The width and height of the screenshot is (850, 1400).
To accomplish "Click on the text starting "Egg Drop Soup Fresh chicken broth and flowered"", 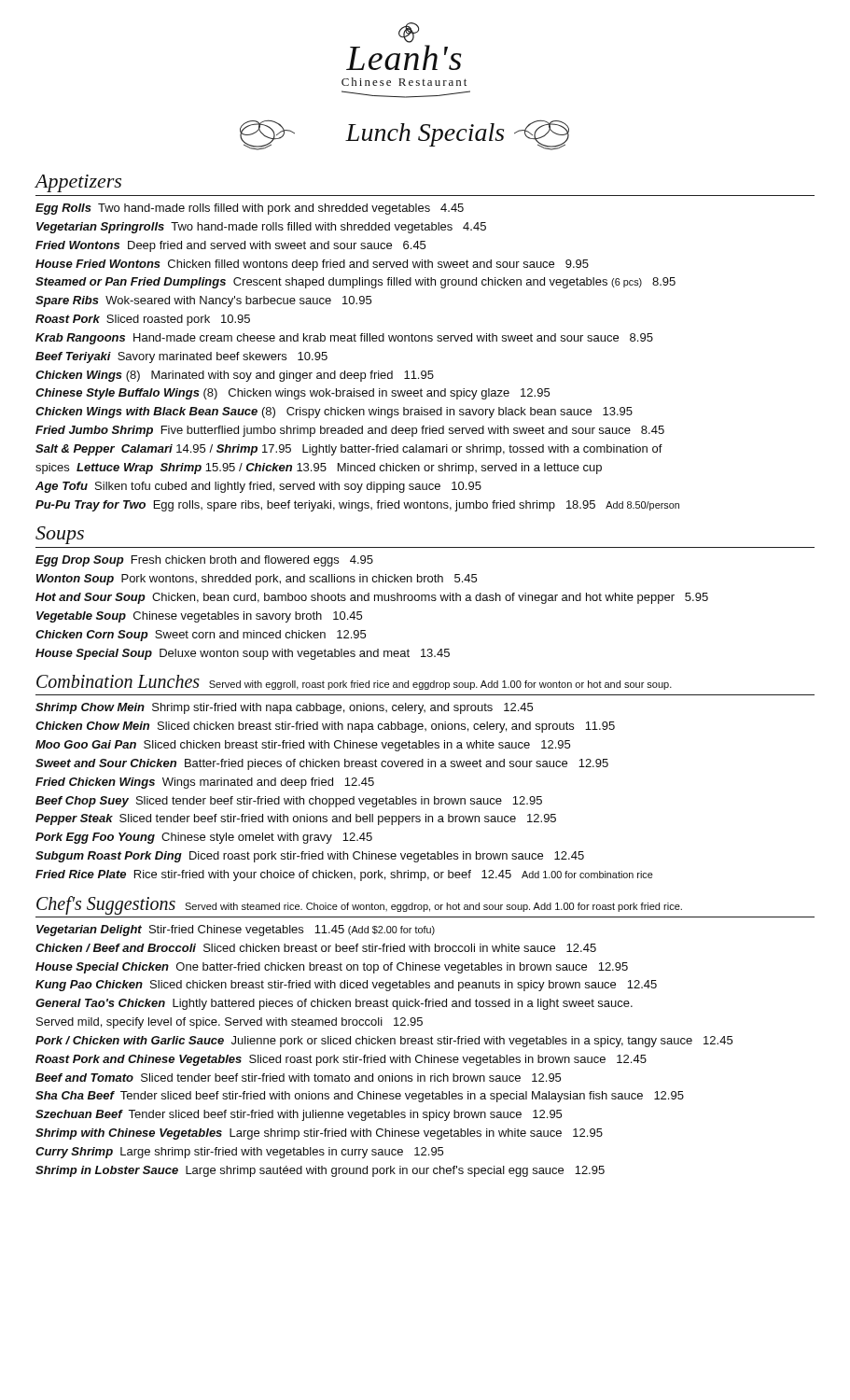I will pos(204,560).
